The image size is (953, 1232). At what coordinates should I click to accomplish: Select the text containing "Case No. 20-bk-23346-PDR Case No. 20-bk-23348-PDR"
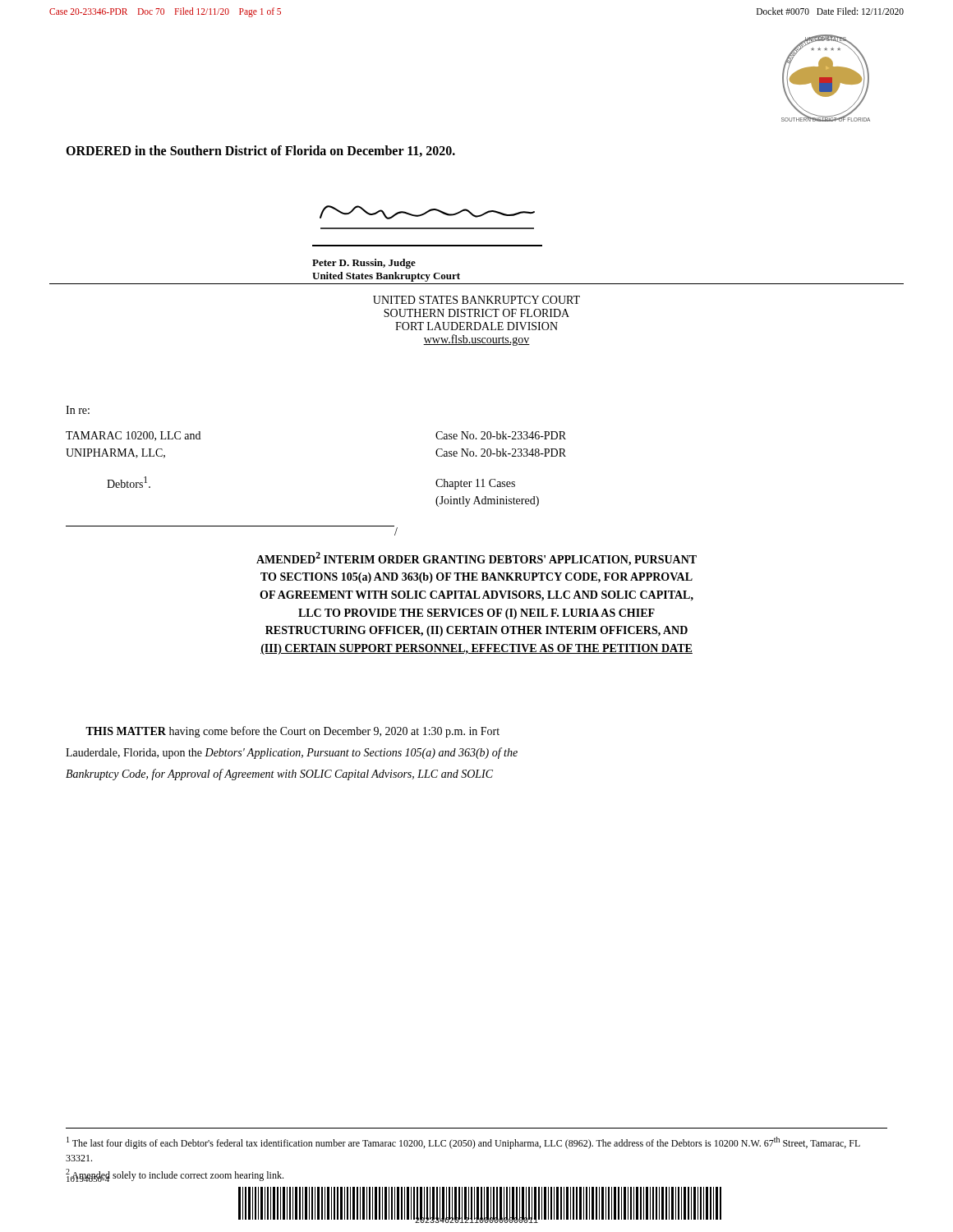[501, 444]
